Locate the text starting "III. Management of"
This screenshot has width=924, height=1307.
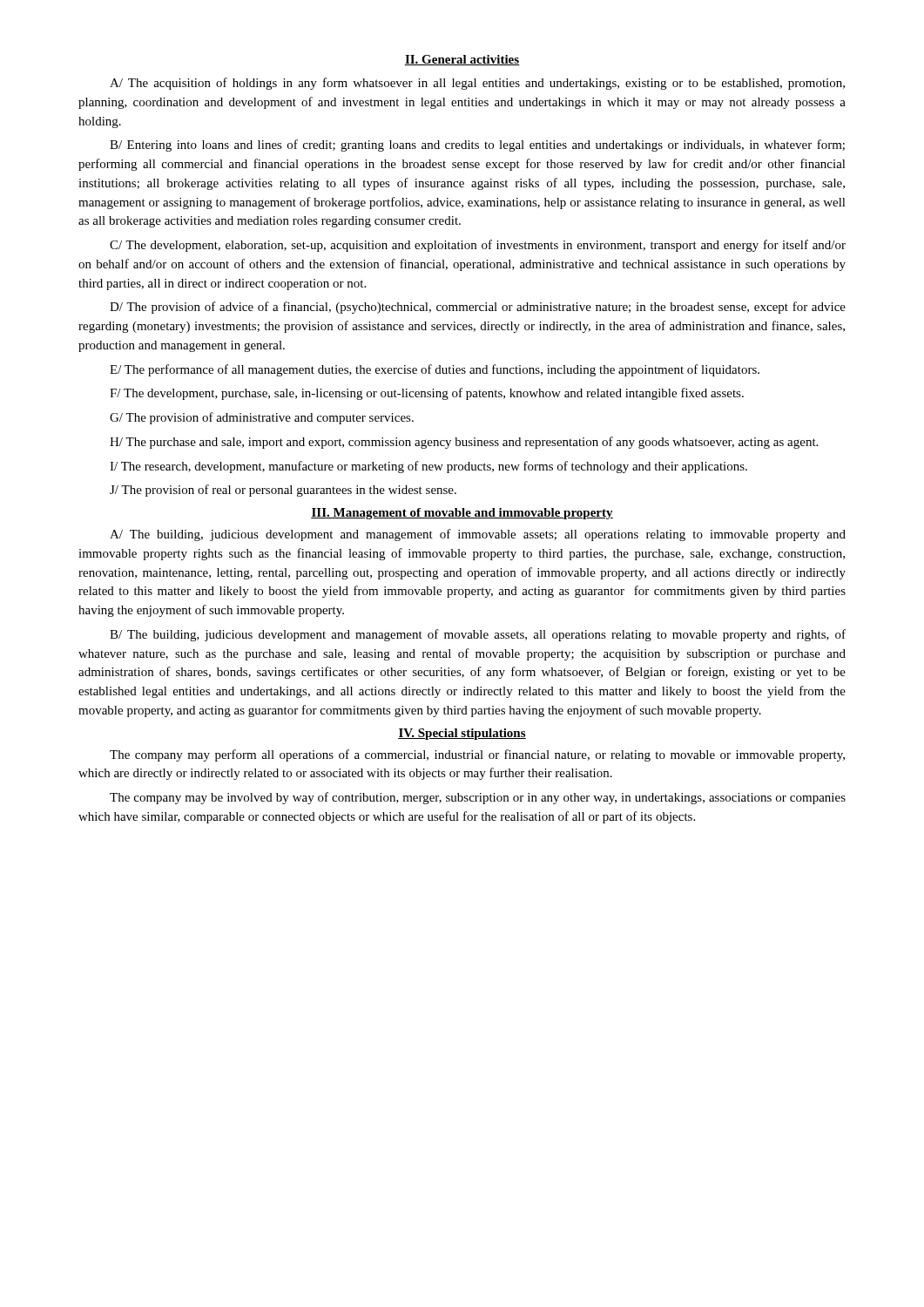[x=462, y=512]
